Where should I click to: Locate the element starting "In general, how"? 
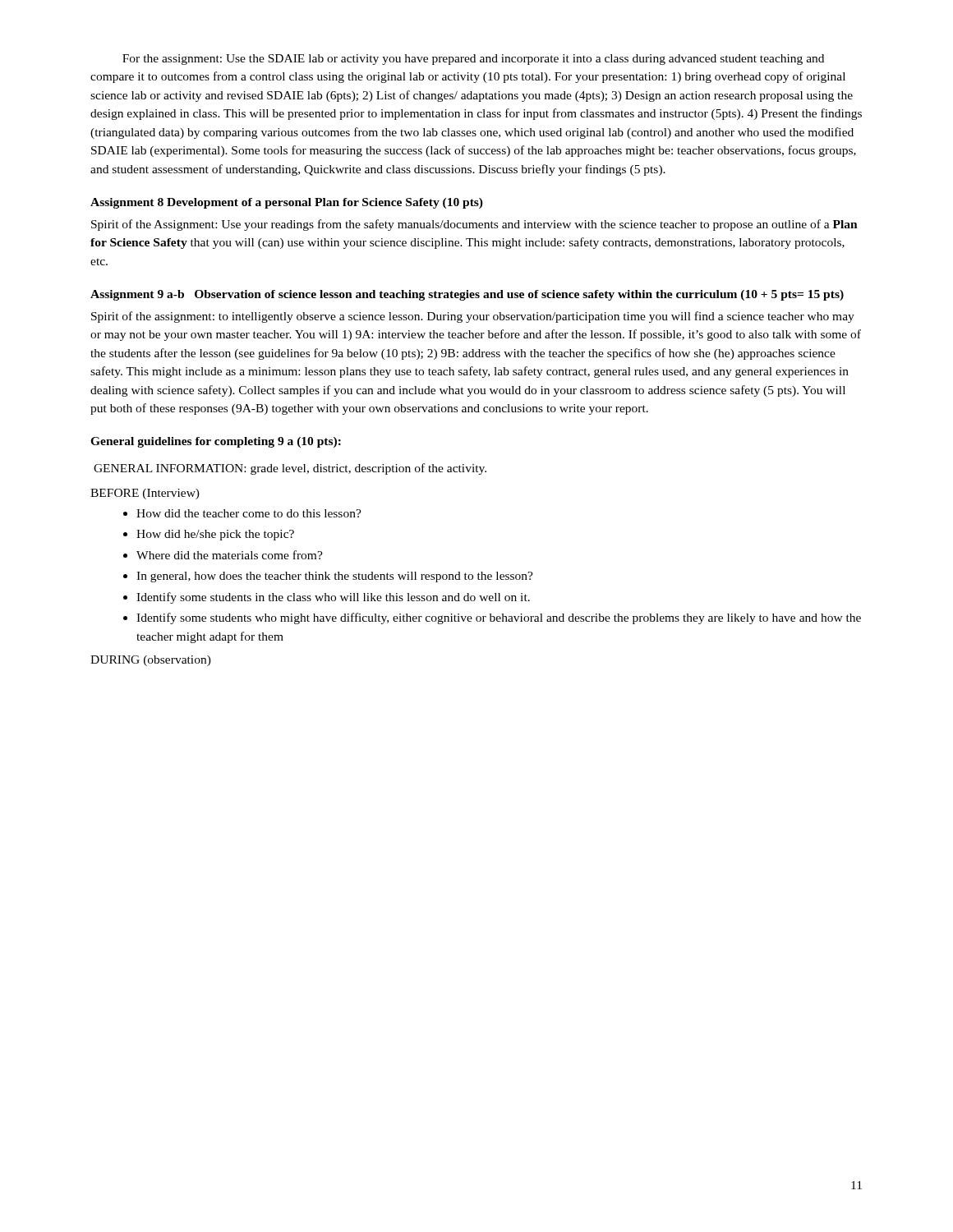(x=476, y=576)
